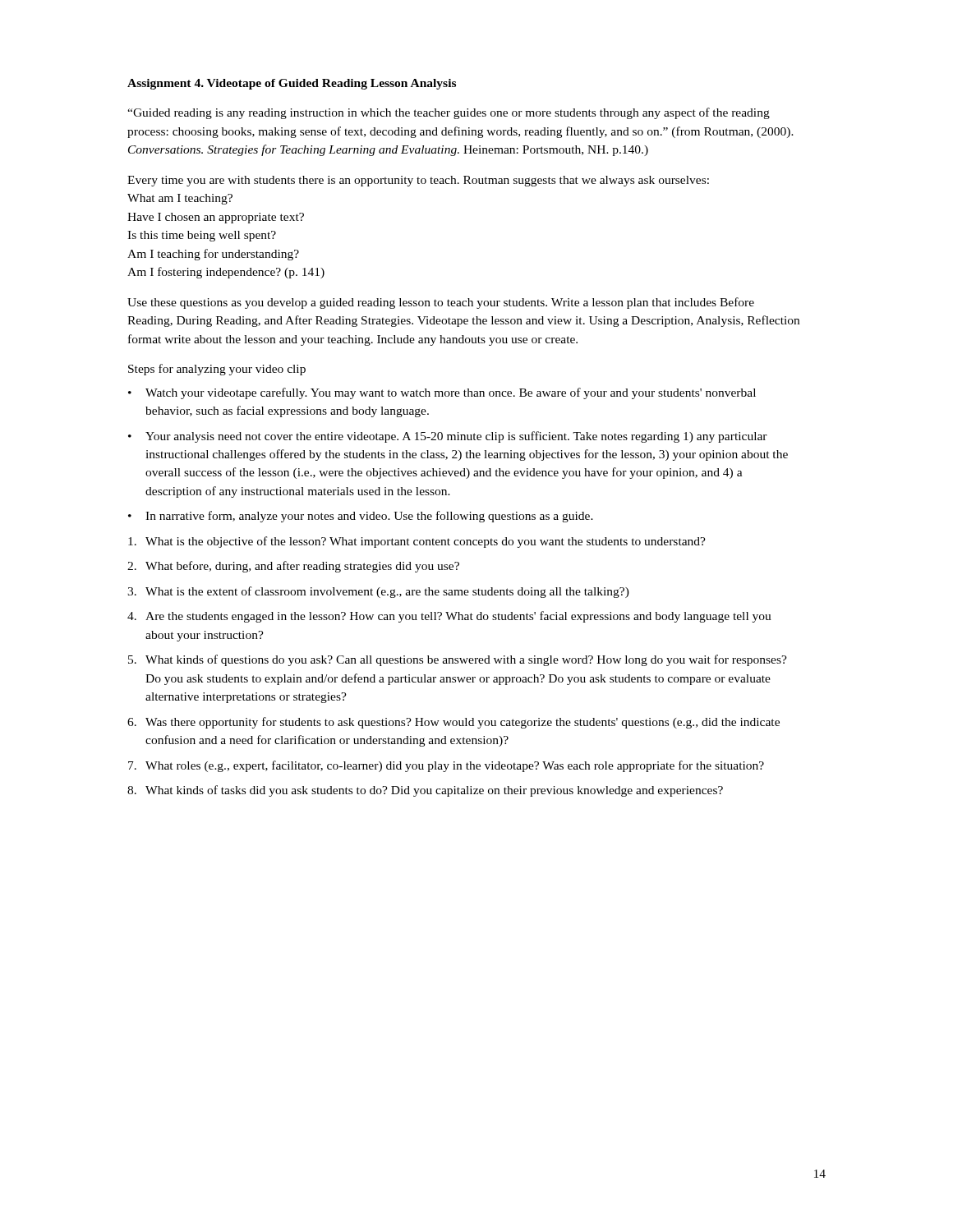Locate the block of text that opens with "2. What before, during, and after reading"
Image resolution: width=953 pixels, height=1232 pixels.
[x=294, y=566]
